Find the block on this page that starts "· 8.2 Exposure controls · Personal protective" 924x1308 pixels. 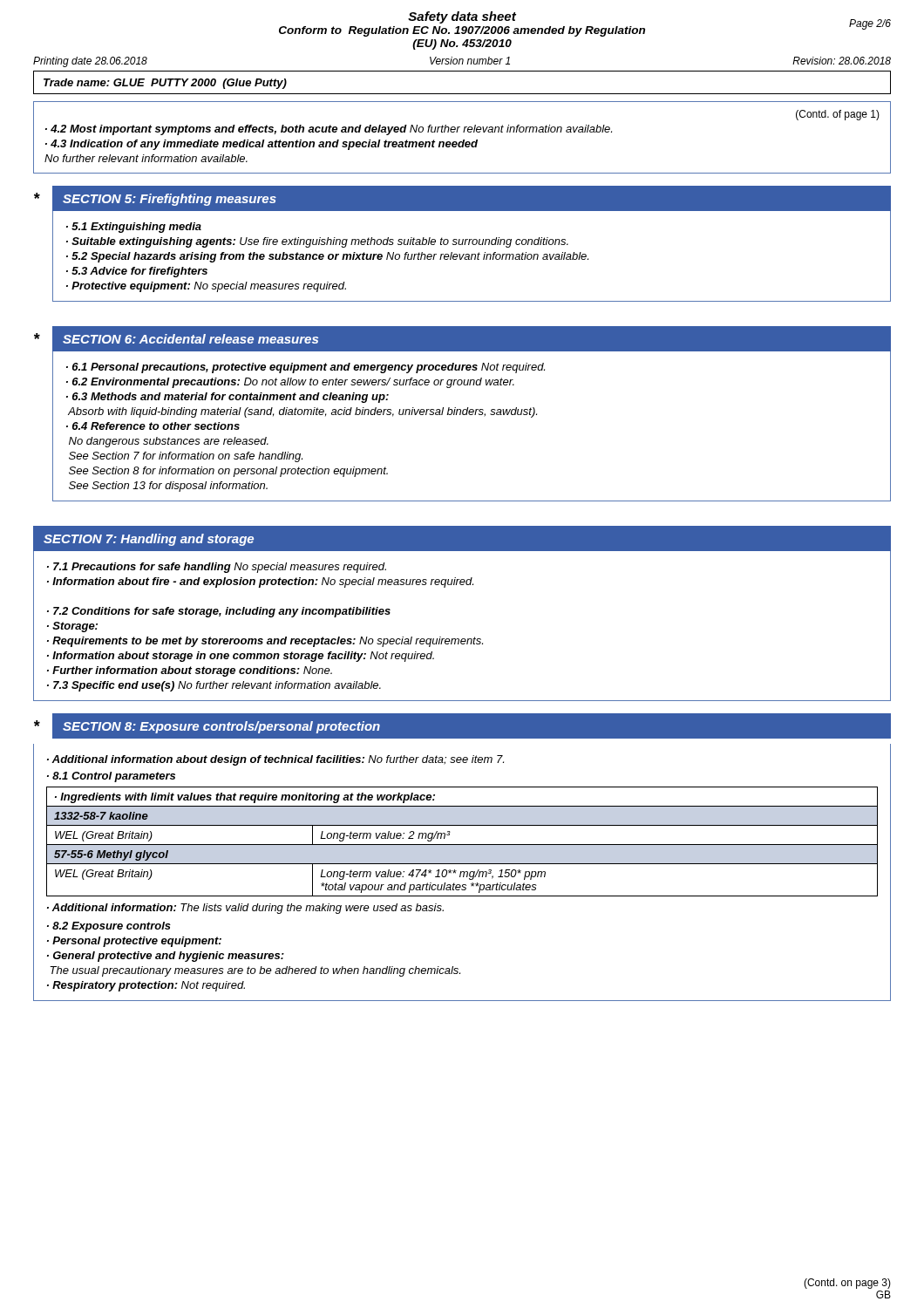click(x=109, y=927)
